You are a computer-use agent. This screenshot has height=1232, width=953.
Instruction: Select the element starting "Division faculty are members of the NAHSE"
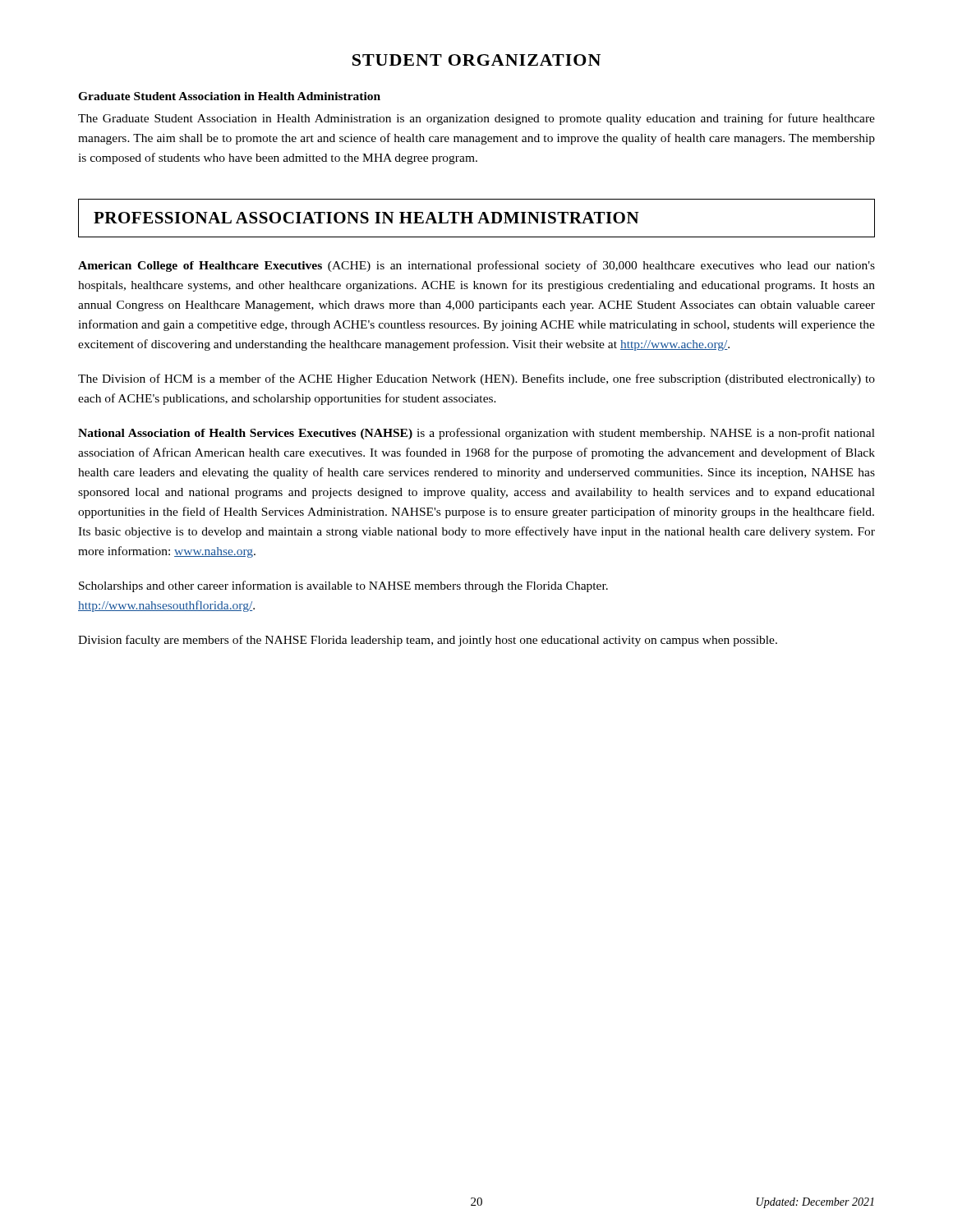tap(428, 640)
